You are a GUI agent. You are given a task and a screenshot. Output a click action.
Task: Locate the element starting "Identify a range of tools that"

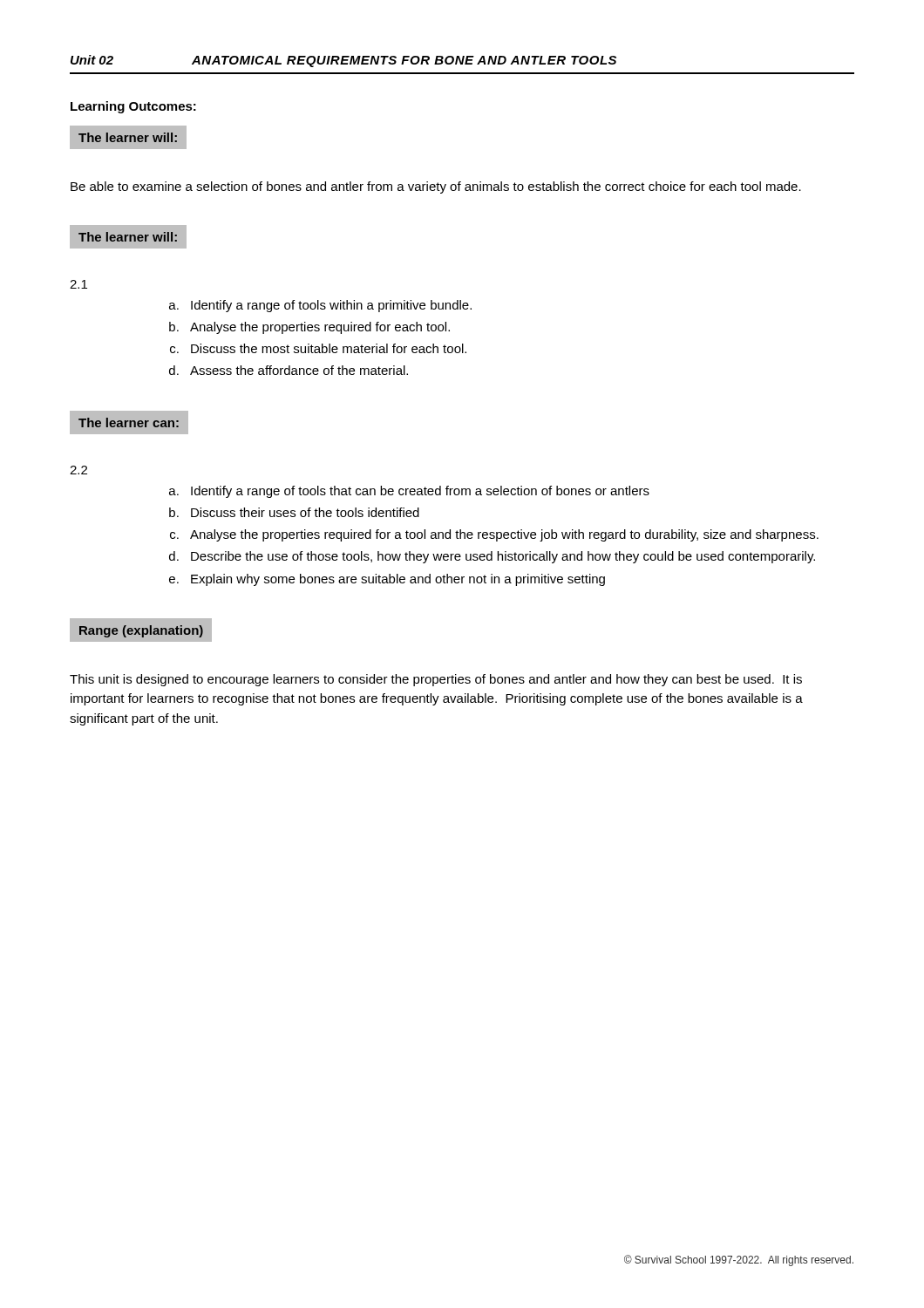pyautogui.click(x=420, y=490)
